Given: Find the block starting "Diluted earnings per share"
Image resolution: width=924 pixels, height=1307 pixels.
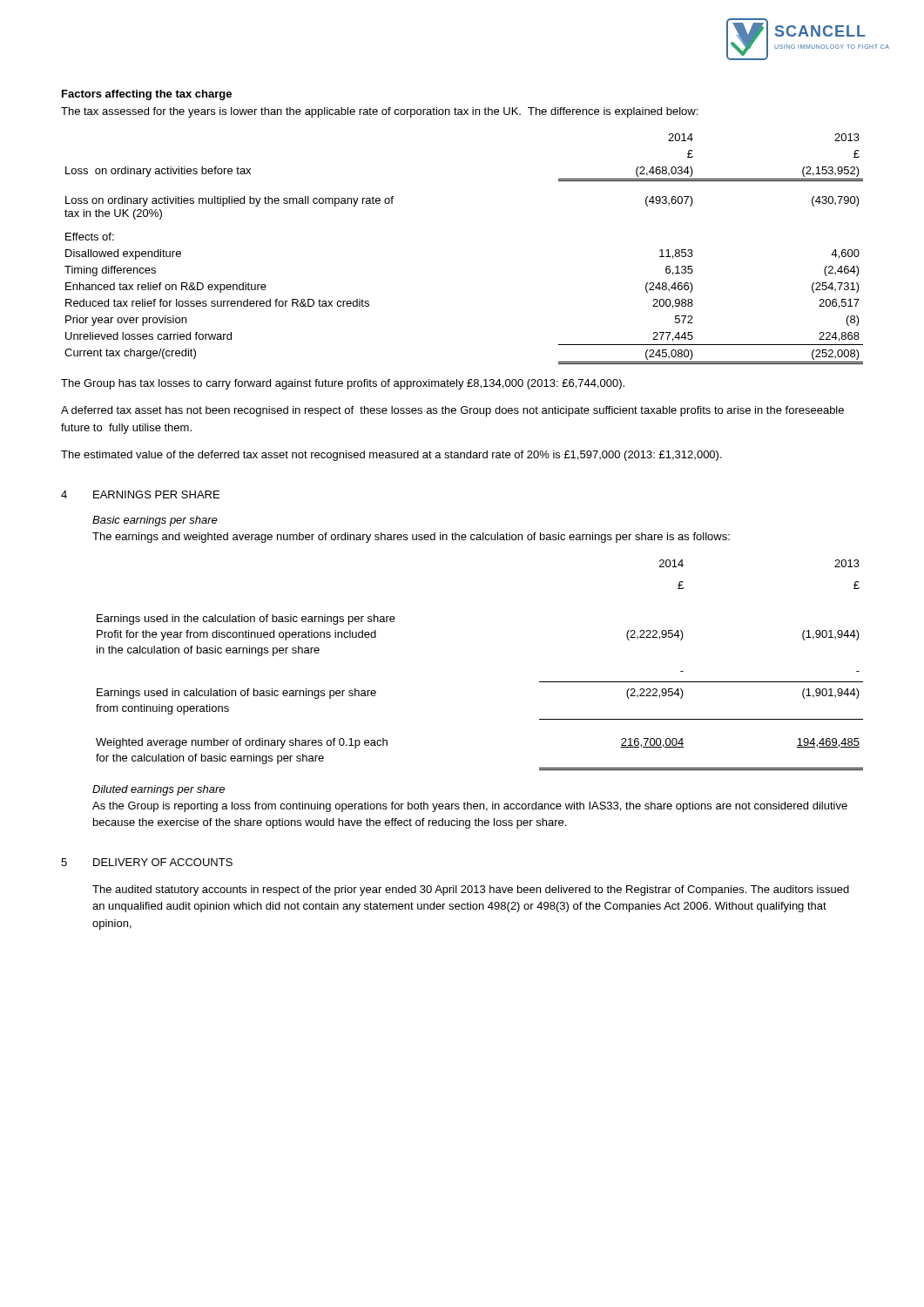Looking at the screenshot, I should [159, 789].
